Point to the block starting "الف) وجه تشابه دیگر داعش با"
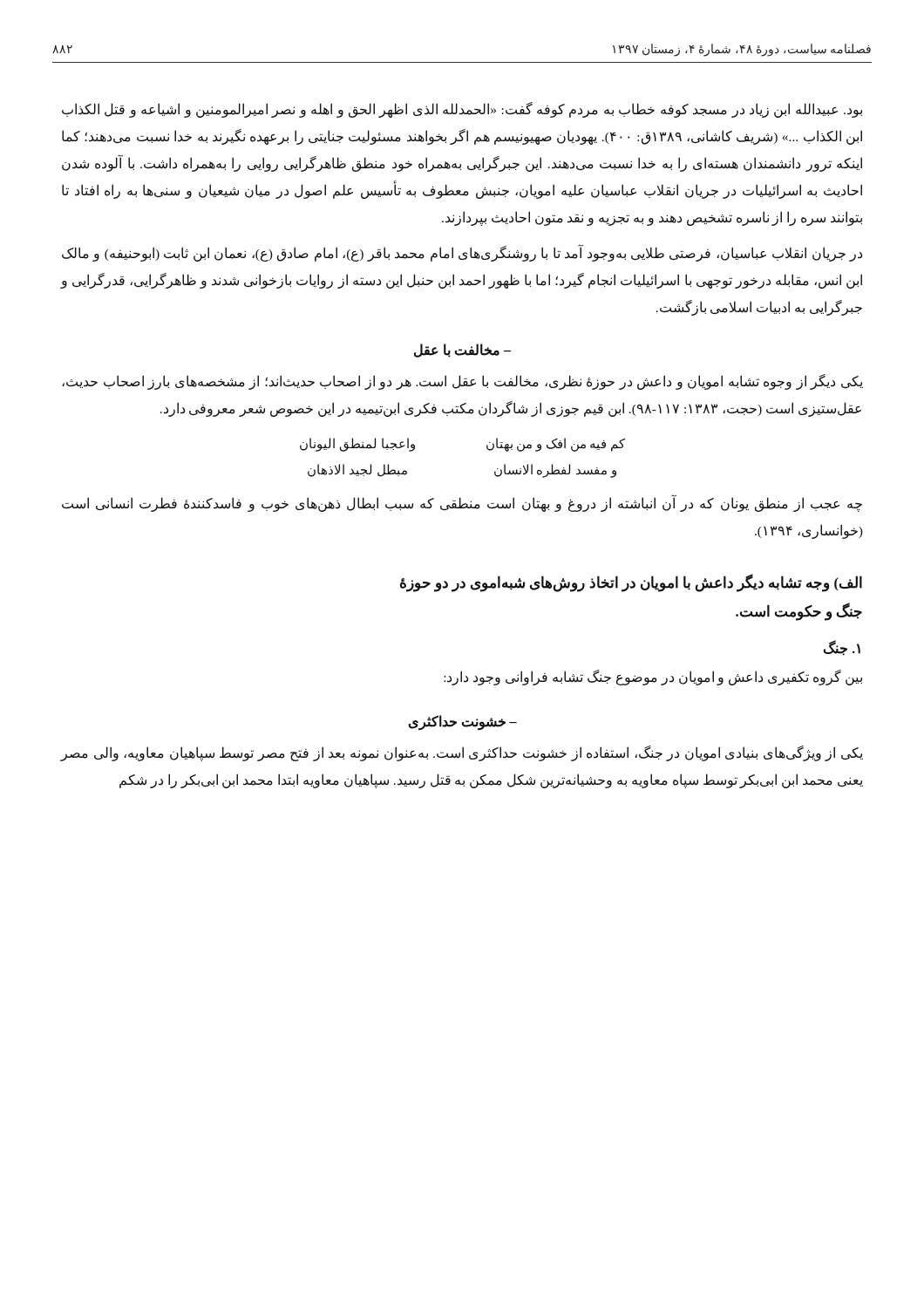This screenshot has height=1308, width=924. coord(631,597)
